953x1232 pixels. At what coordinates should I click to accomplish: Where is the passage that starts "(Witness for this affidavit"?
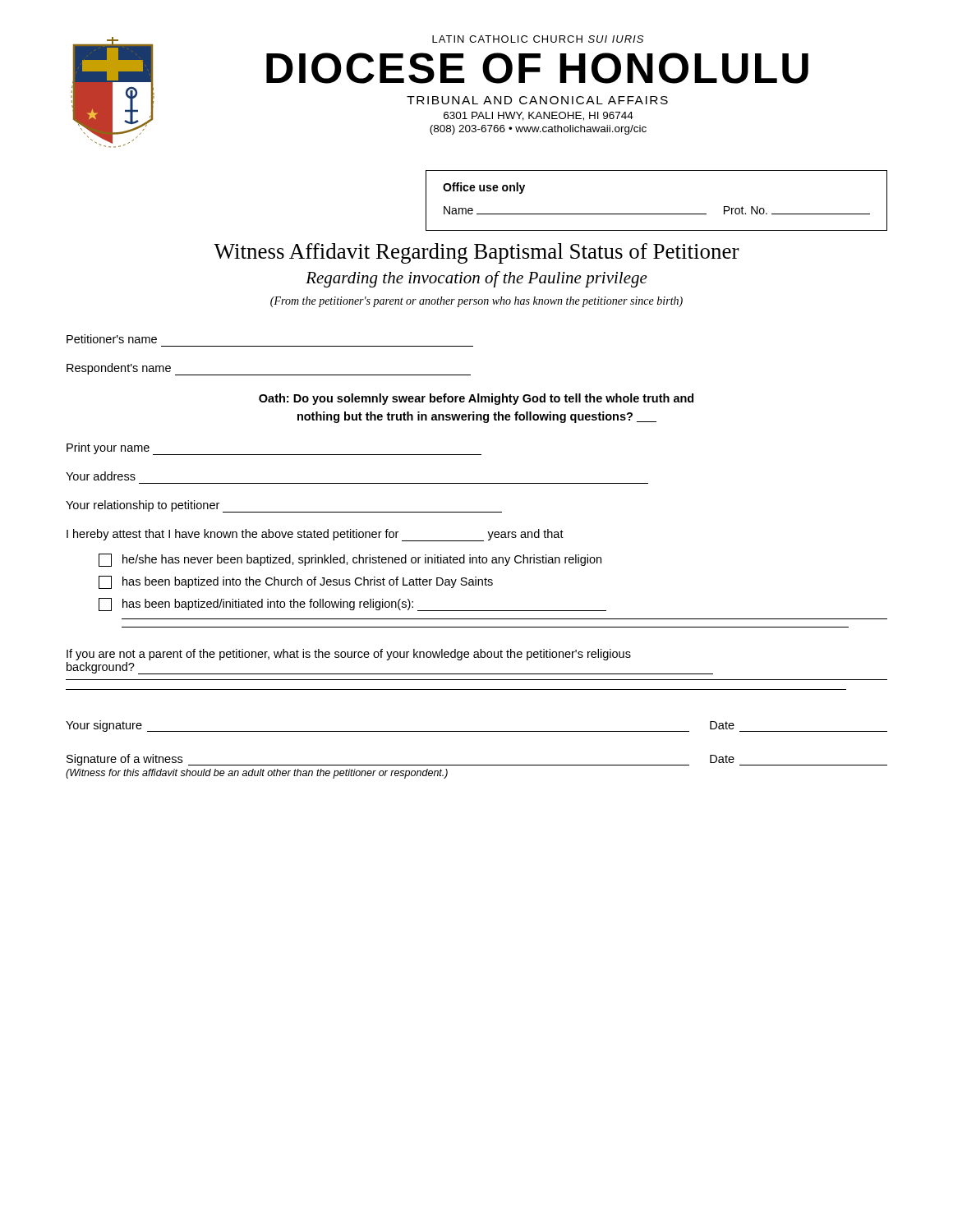[x=257, y=772]
